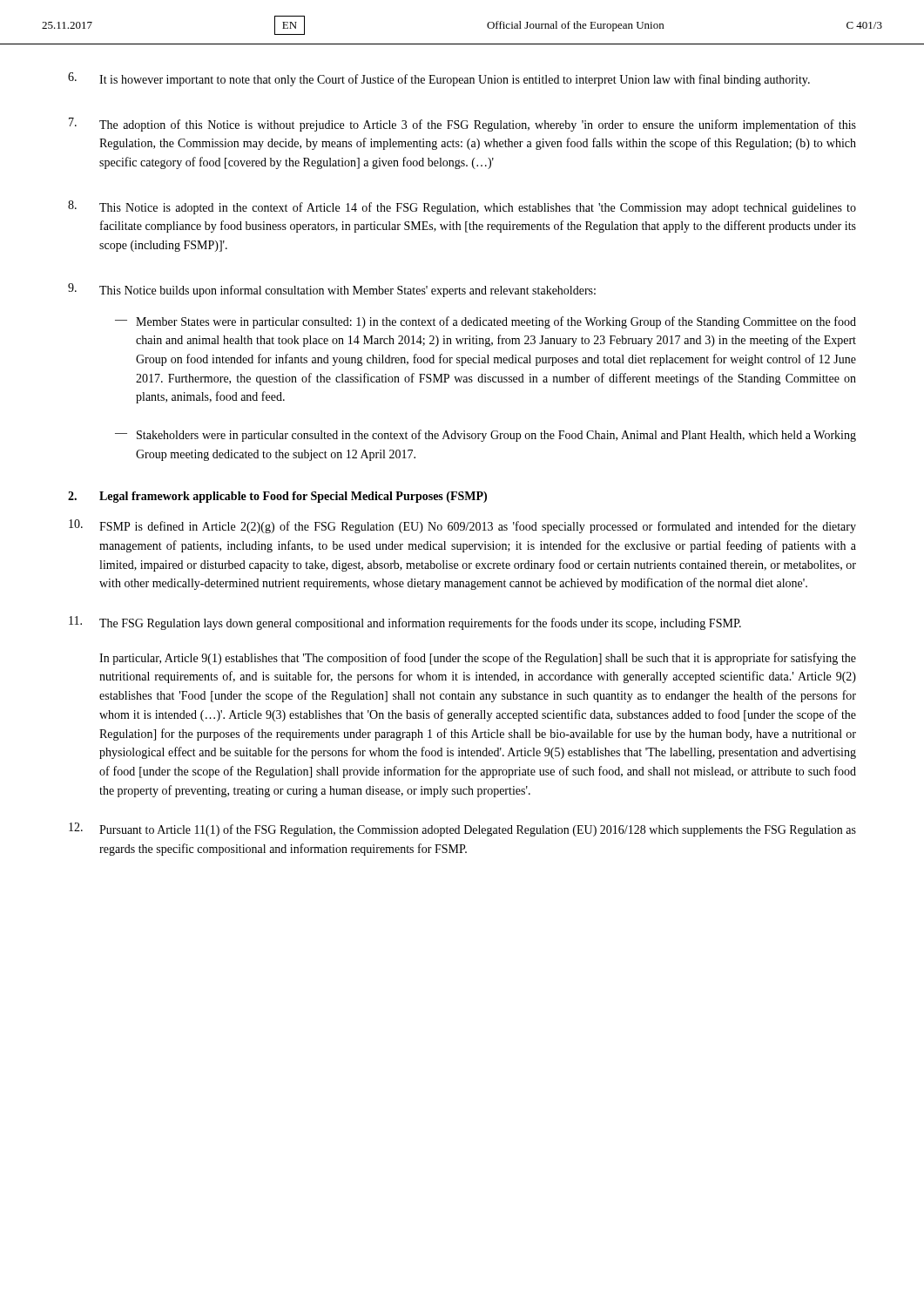
Task: Locate the list item containing "— Member States were in particular consulted:"
Action: click(486, 360)
